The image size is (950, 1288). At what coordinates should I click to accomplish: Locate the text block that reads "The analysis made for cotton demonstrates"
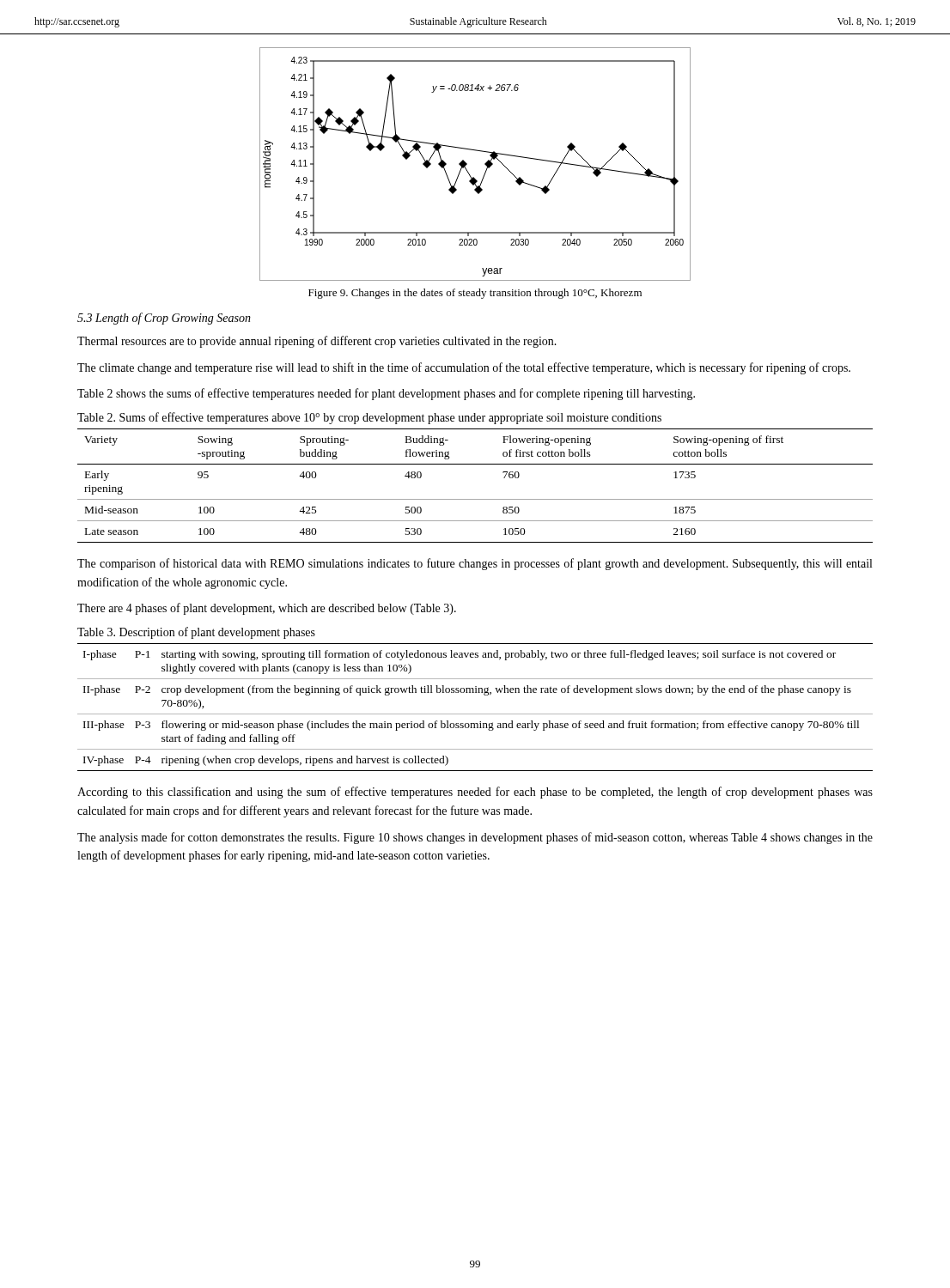[x=475, y=847]
